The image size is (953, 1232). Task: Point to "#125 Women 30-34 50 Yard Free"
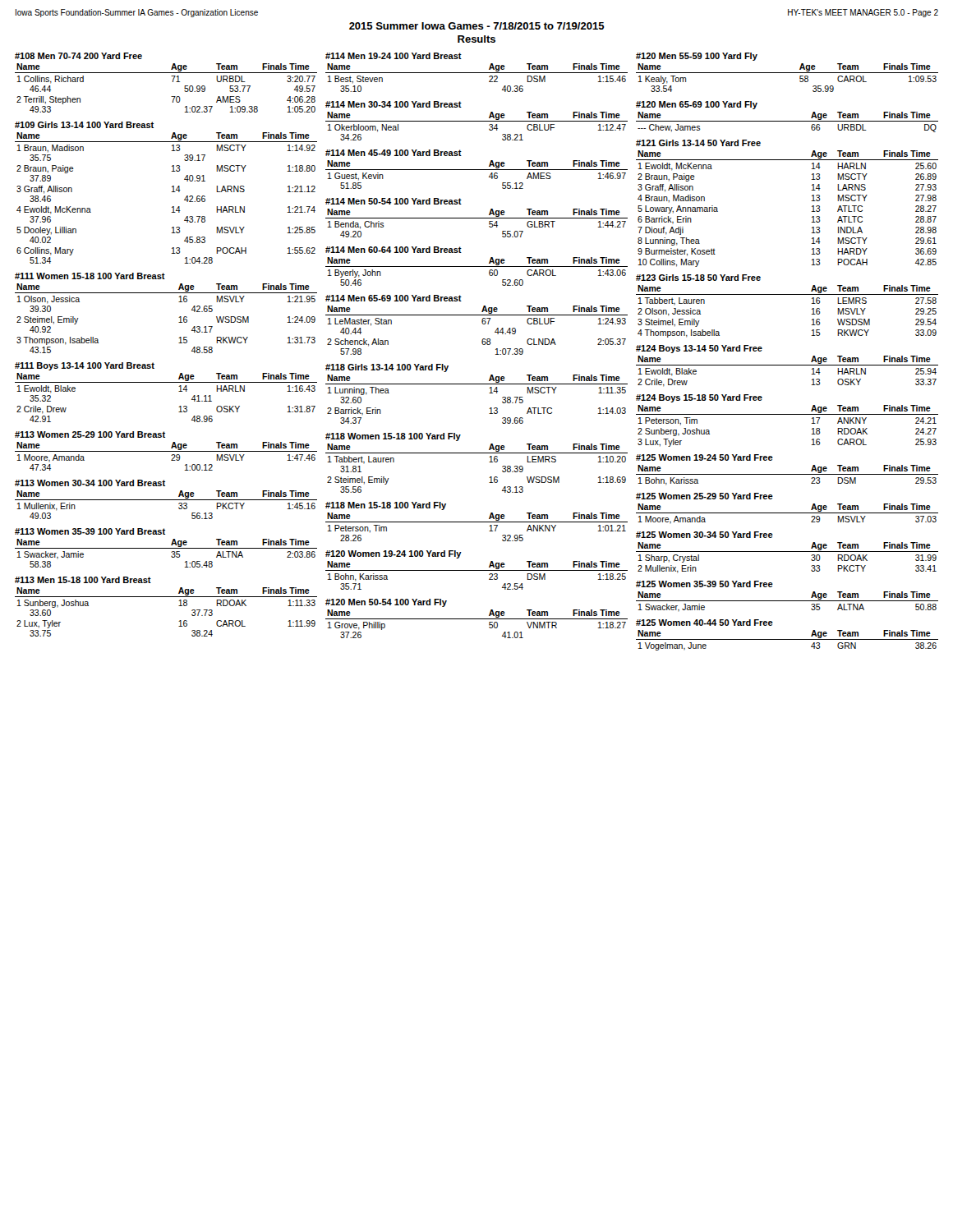tap(704, 535)
